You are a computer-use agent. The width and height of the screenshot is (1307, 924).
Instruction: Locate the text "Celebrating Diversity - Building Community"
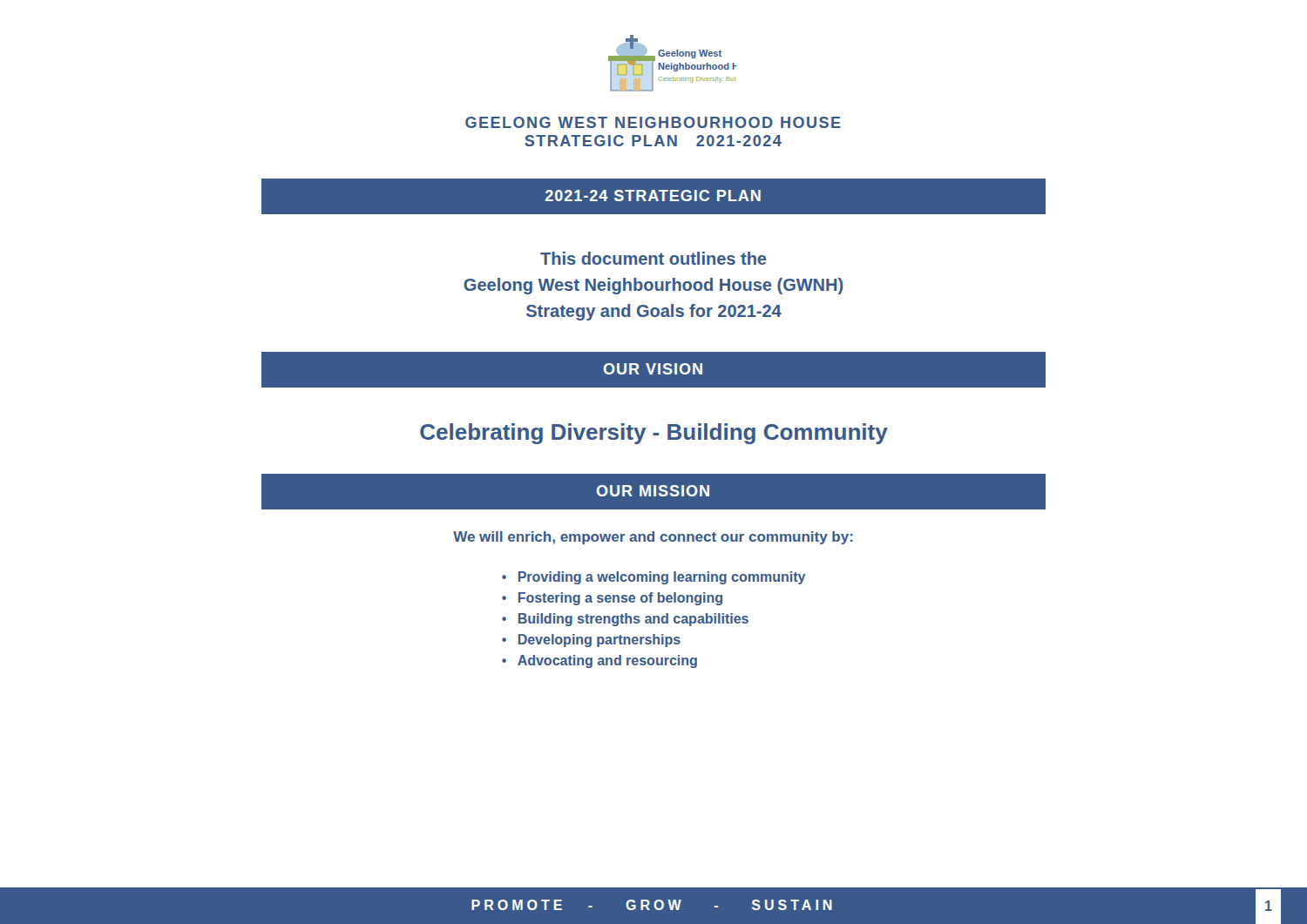click(654, 432)
